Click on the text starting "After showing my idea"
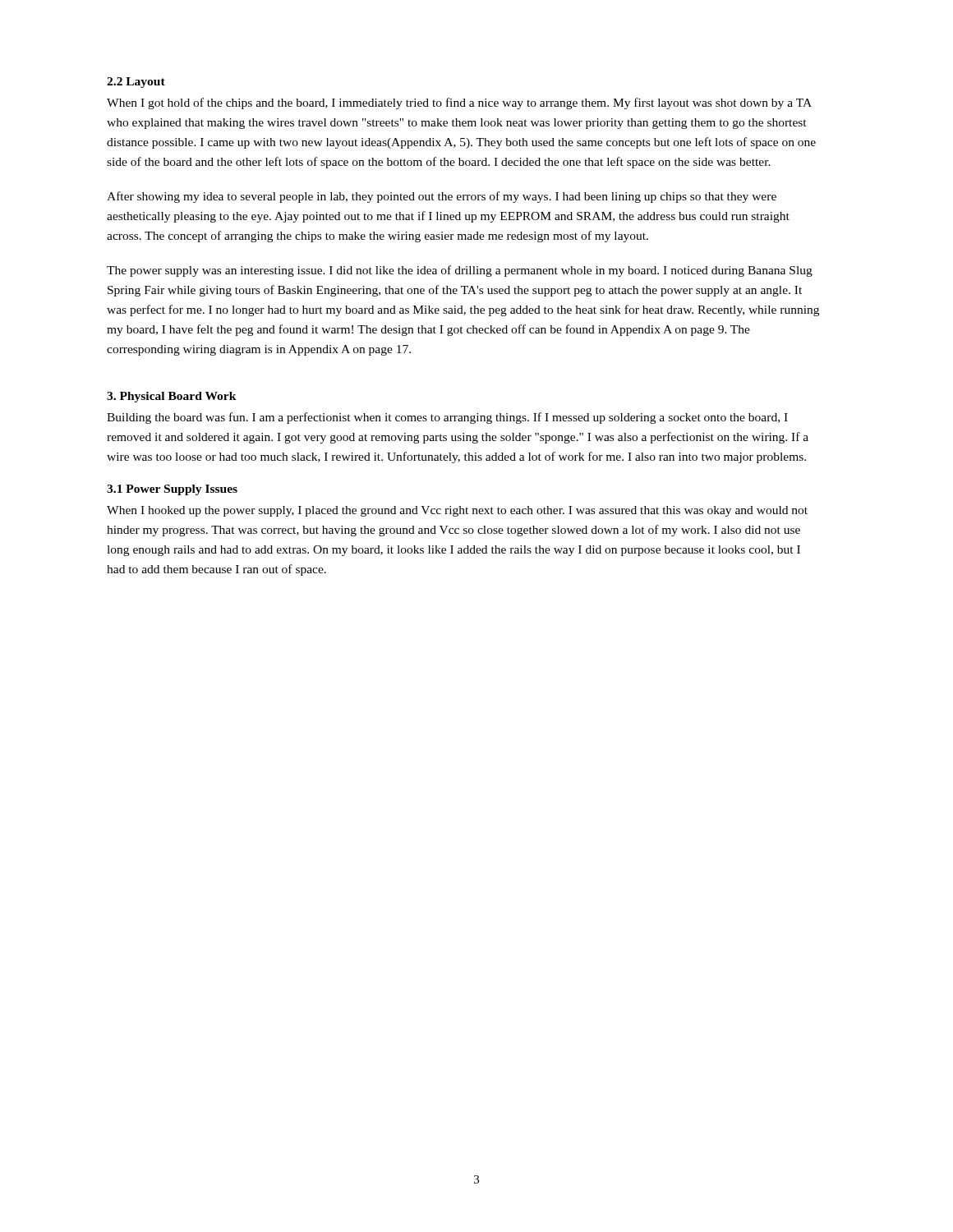 448,216
